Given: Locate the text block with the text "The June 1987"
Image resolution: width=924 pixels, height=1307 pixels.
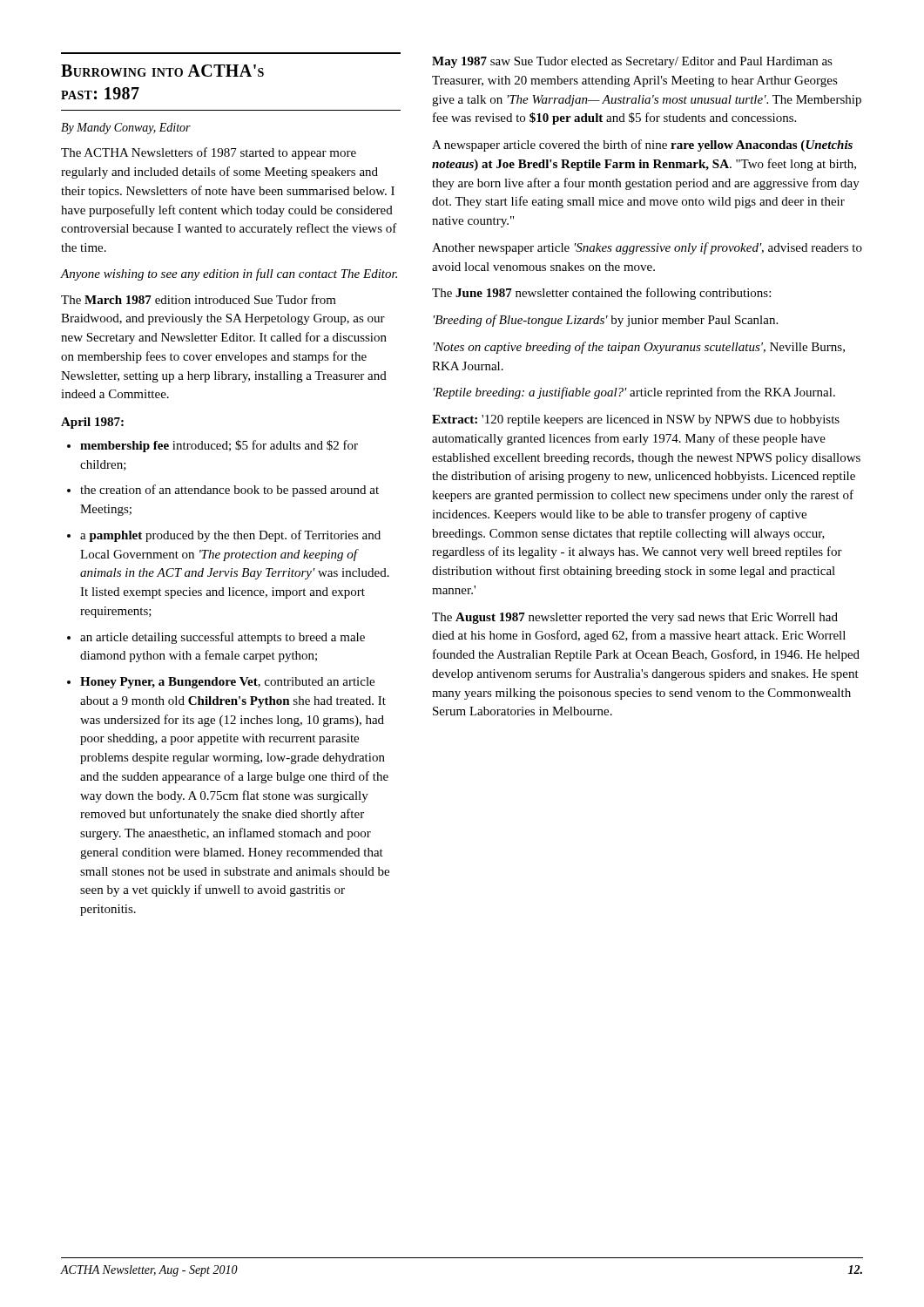Looking at the screenshot, I should pos(647,294).
